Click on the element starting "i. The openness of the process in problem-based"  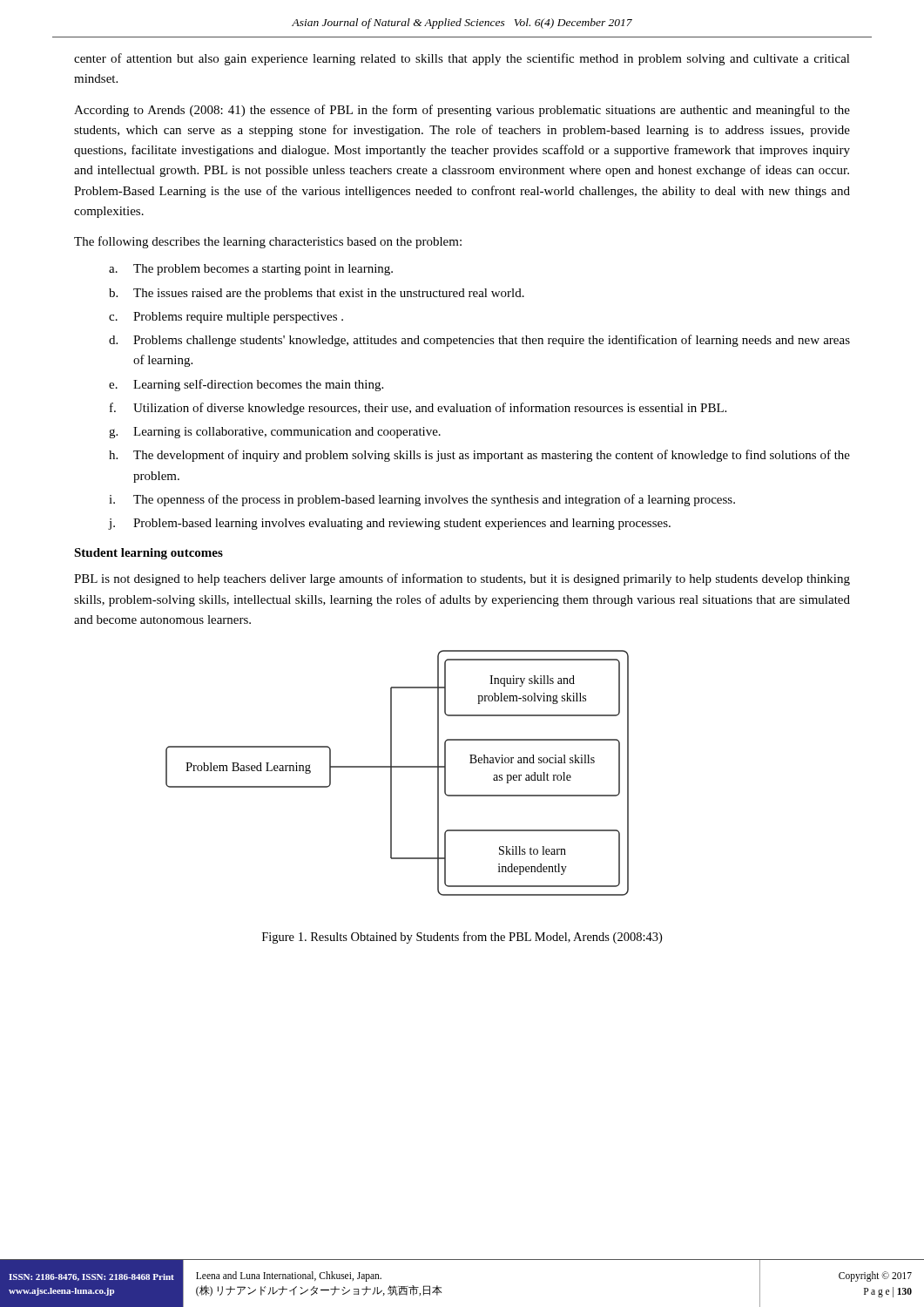(479, 500)
